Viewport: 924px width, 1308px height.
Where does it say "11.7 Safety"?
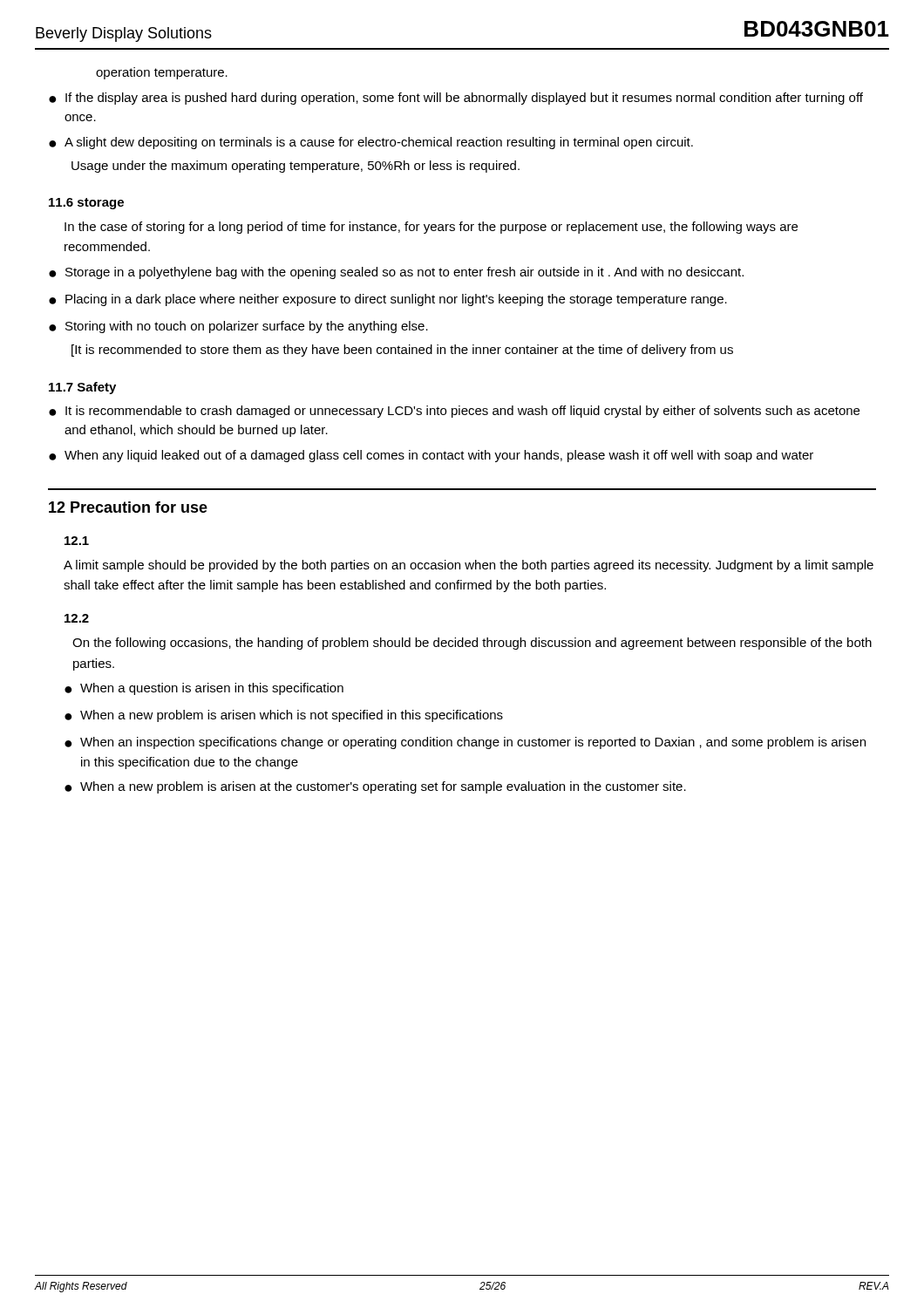pos(82,387)
